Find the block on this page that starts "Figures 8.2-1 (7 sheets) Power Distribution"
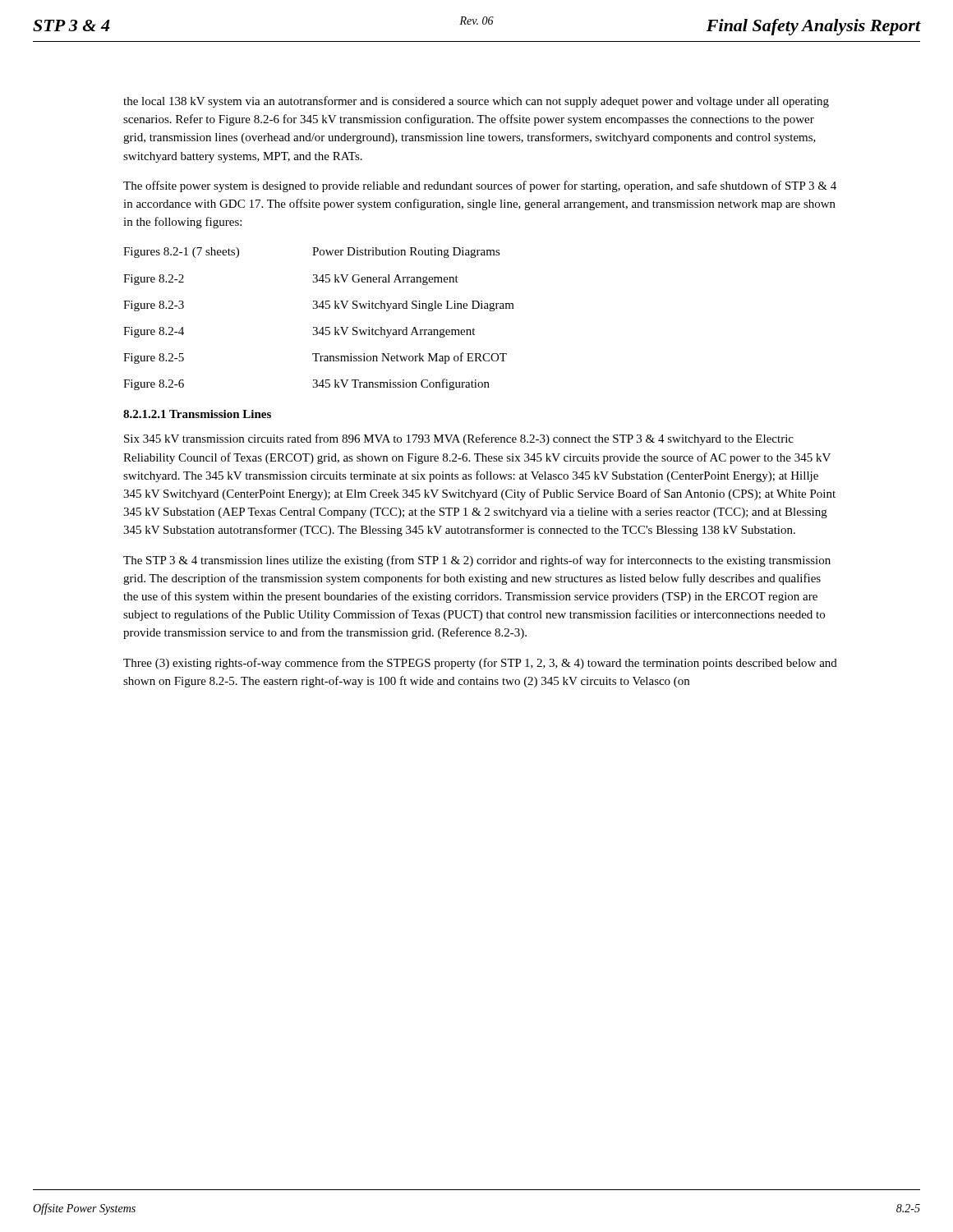This screenshot has height=1232, width=953. coord(481,252)
